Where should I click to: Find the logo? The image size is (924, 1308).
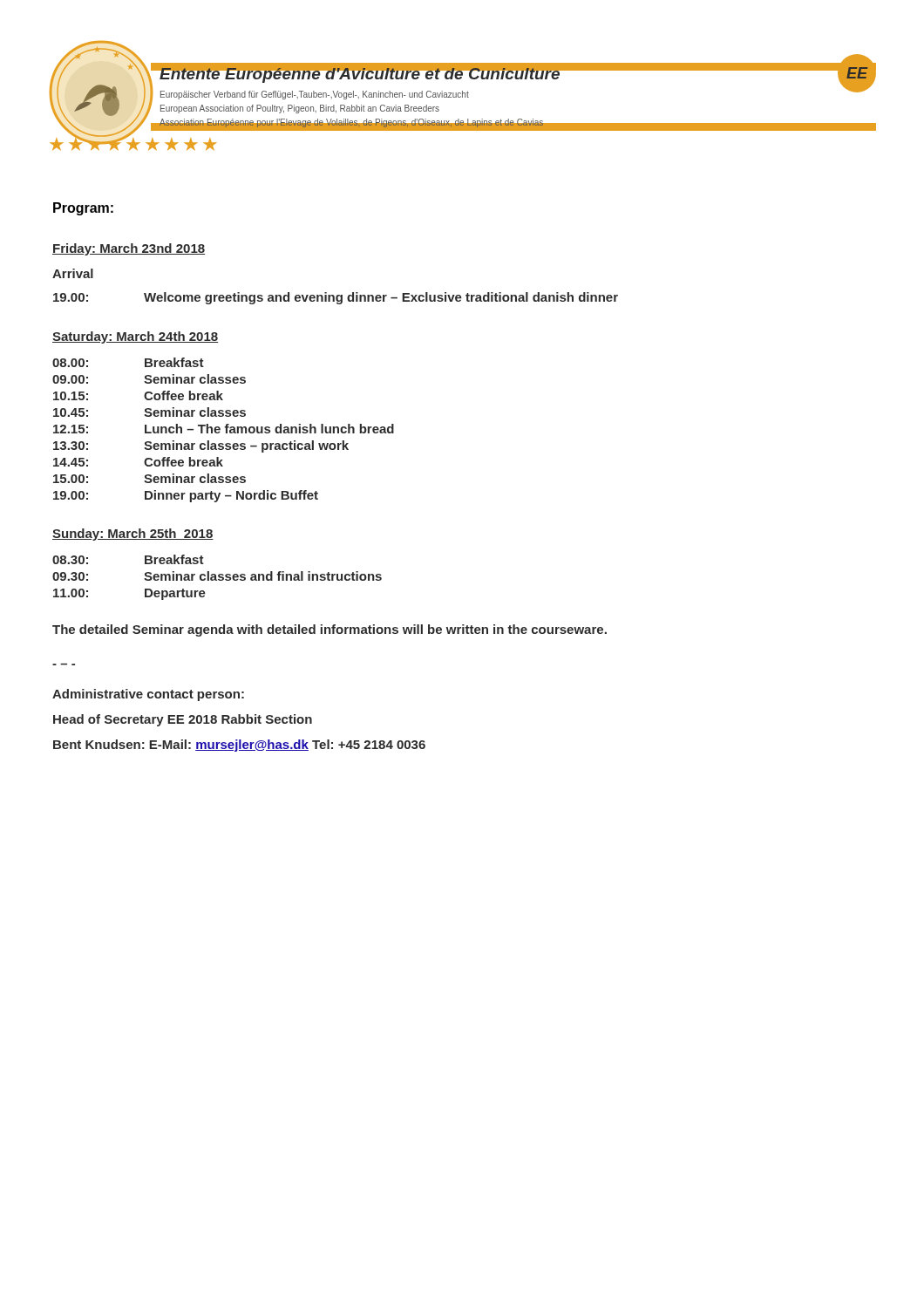(x=462, y=109)
